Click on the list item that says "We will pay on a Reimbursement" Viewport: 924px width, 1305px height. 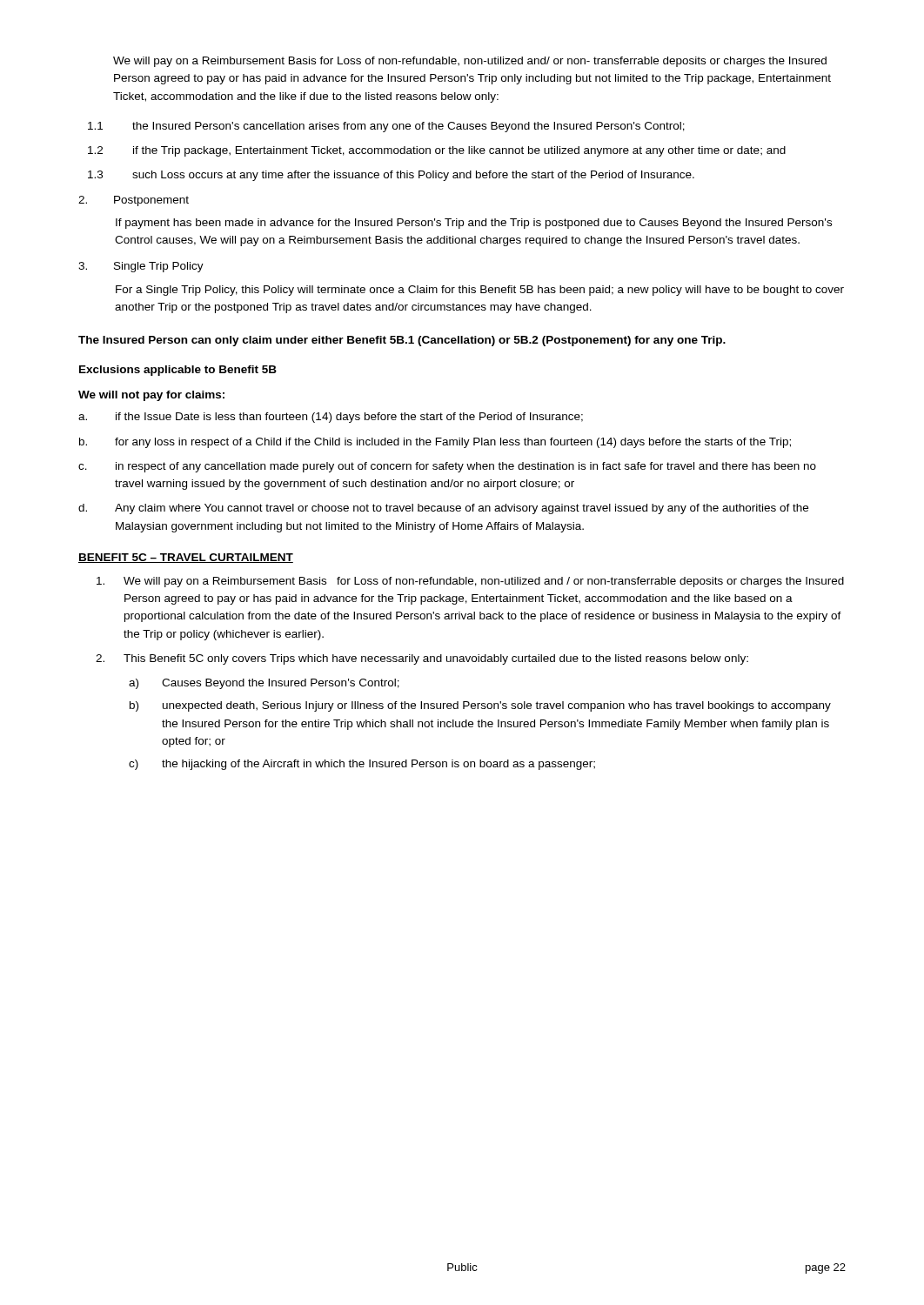click(x=471, y=607)
